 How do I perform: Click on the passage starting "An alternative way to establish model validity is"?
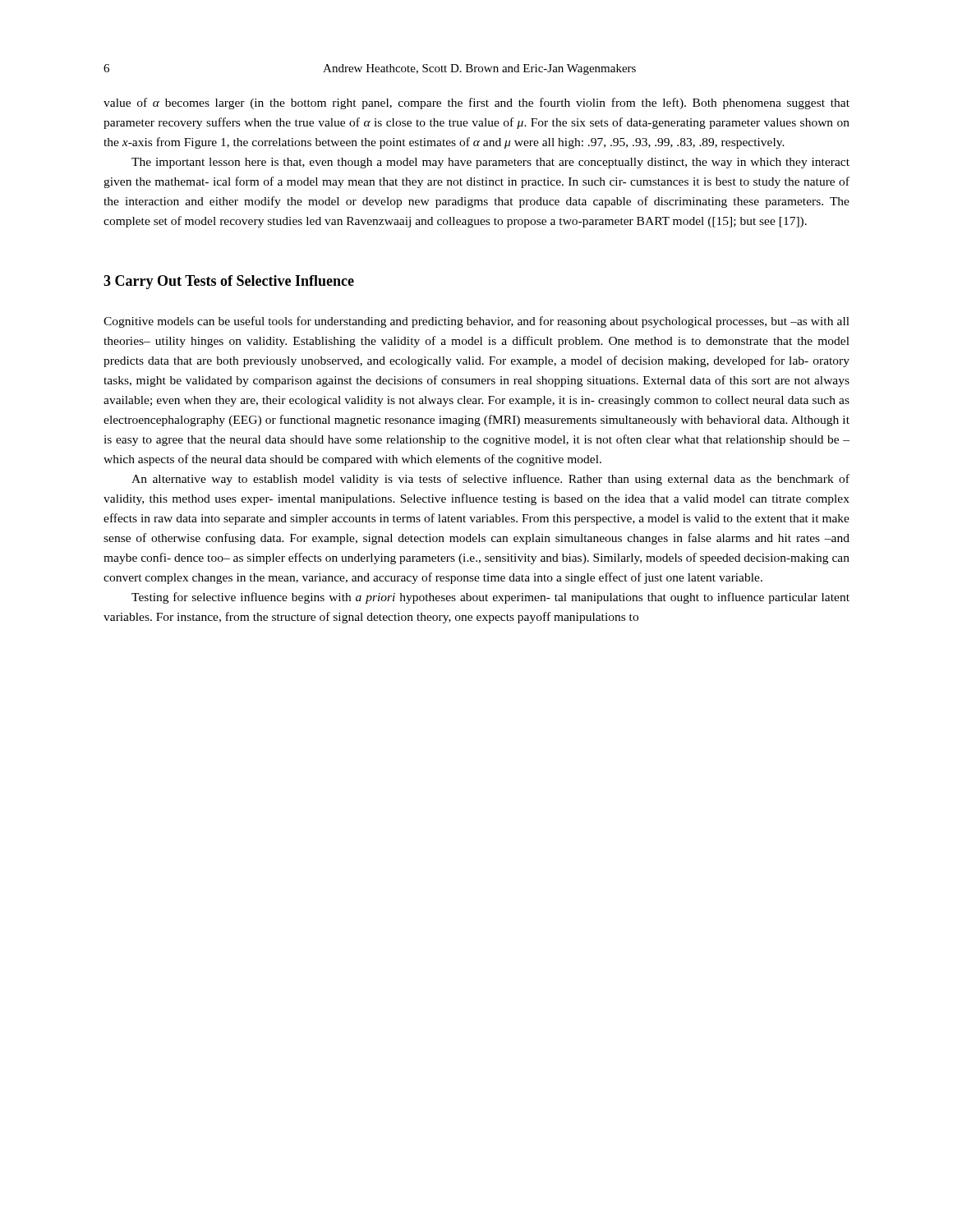[x=476, y=528]
